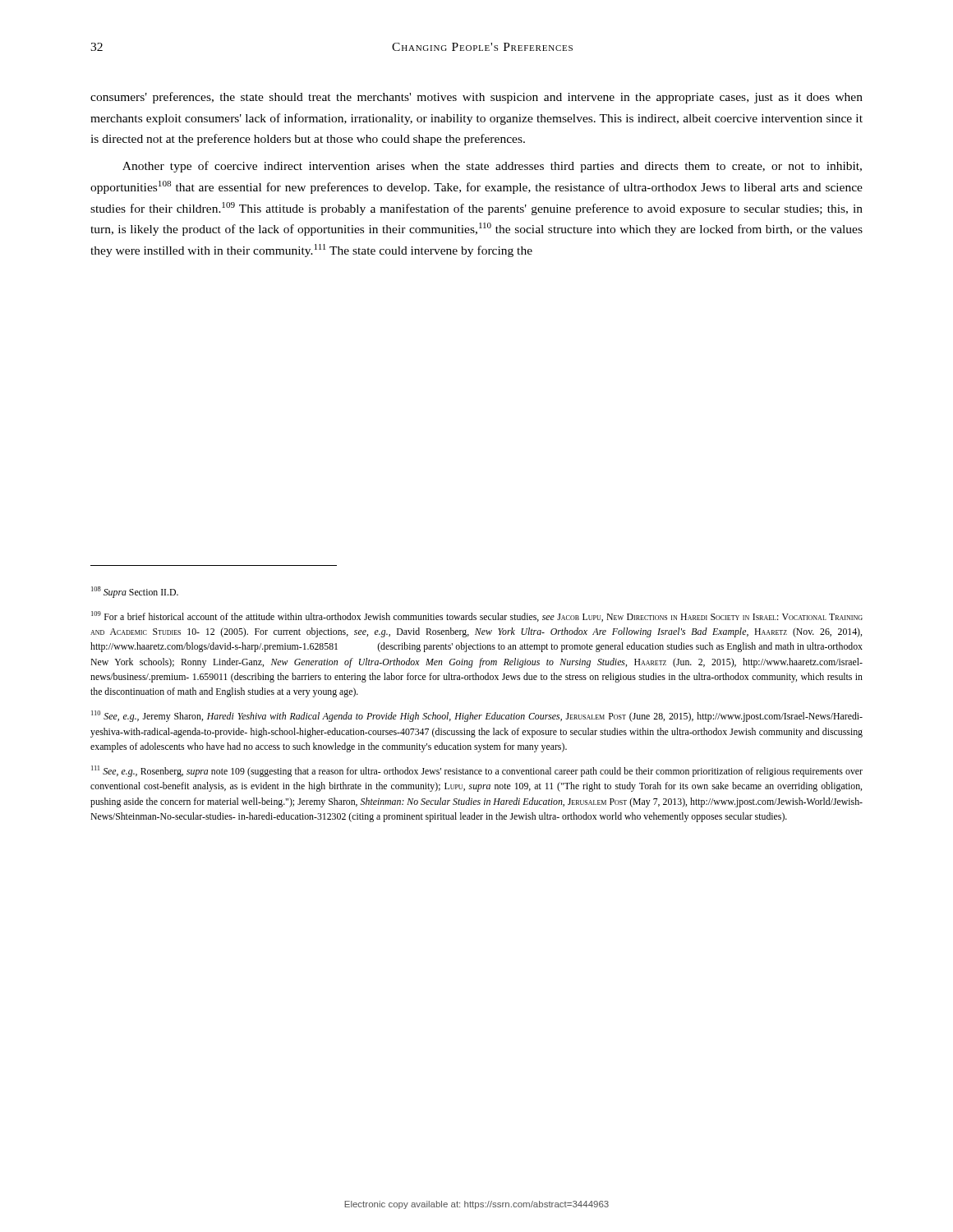Locate the region starting "Another type of coercive indirect intervention arises"
The image size is (953, 1232).
pyautogui.click(x=476, y=208)
